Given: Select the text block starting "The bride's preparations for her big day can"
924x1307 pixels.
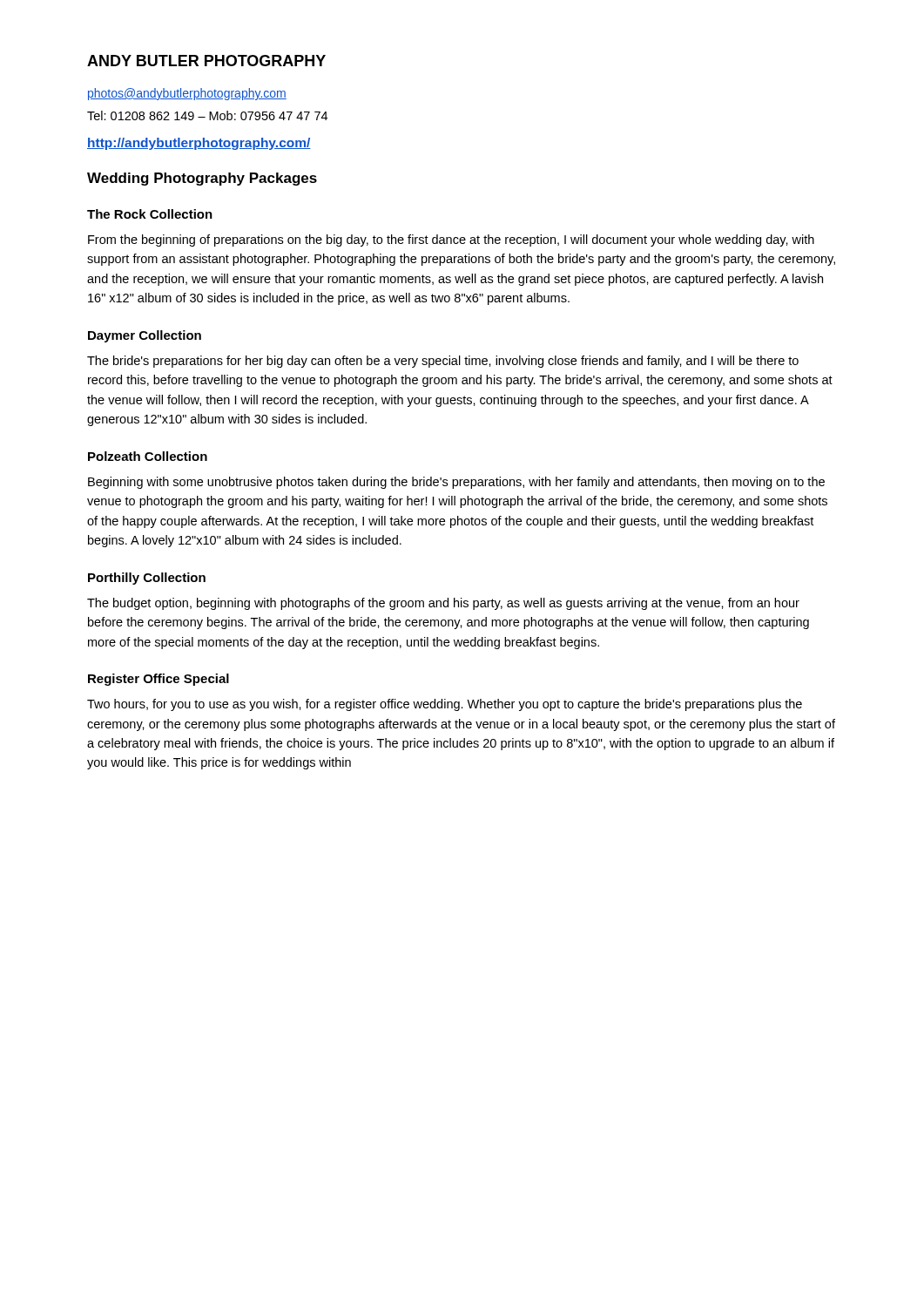Looking at the screenshot, I should (x=460, y=390).
